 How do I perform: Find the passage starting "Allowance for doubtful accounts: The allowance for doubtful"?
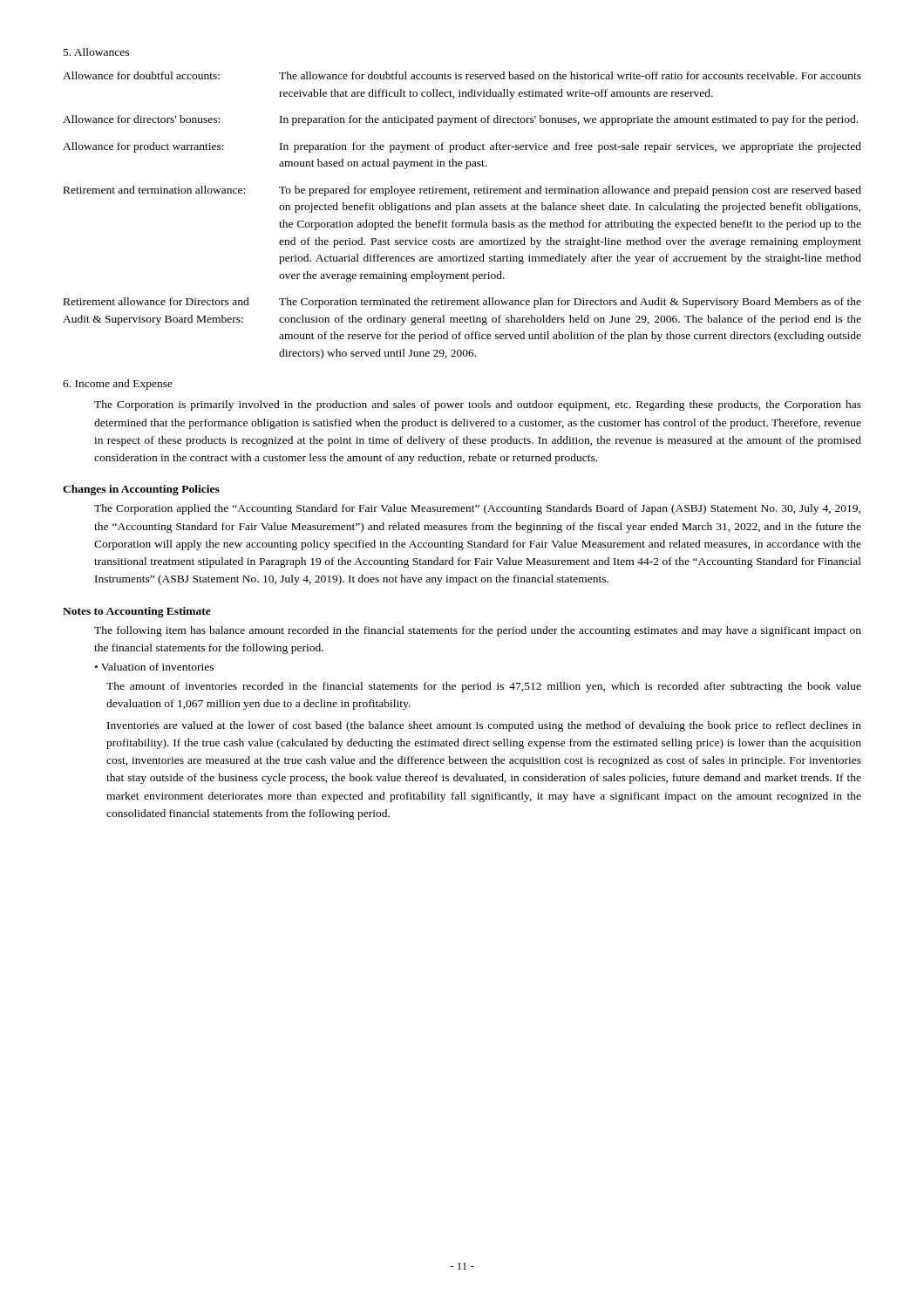click(x=462, y=216)
